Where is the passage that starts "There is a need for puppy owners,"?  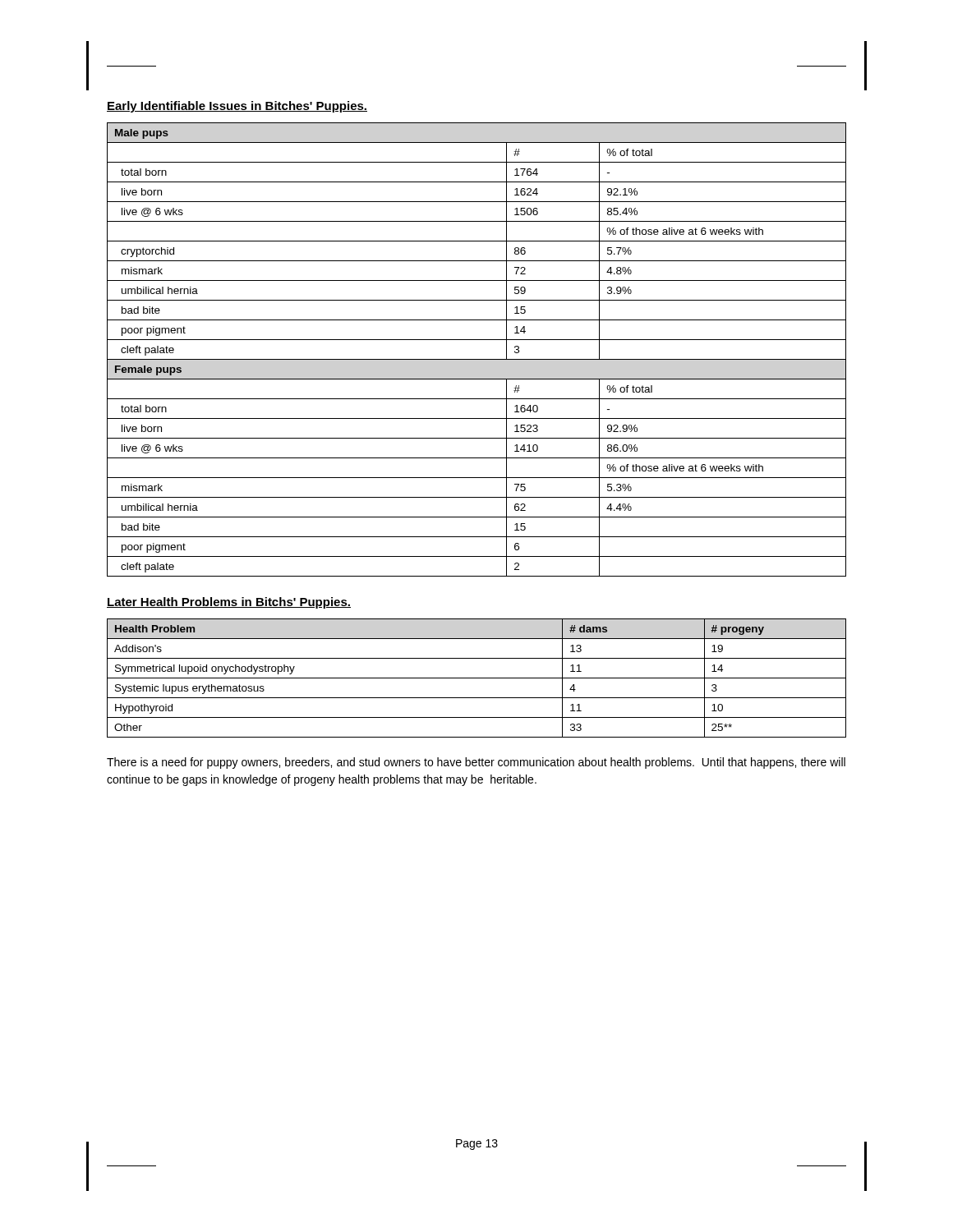476,771
